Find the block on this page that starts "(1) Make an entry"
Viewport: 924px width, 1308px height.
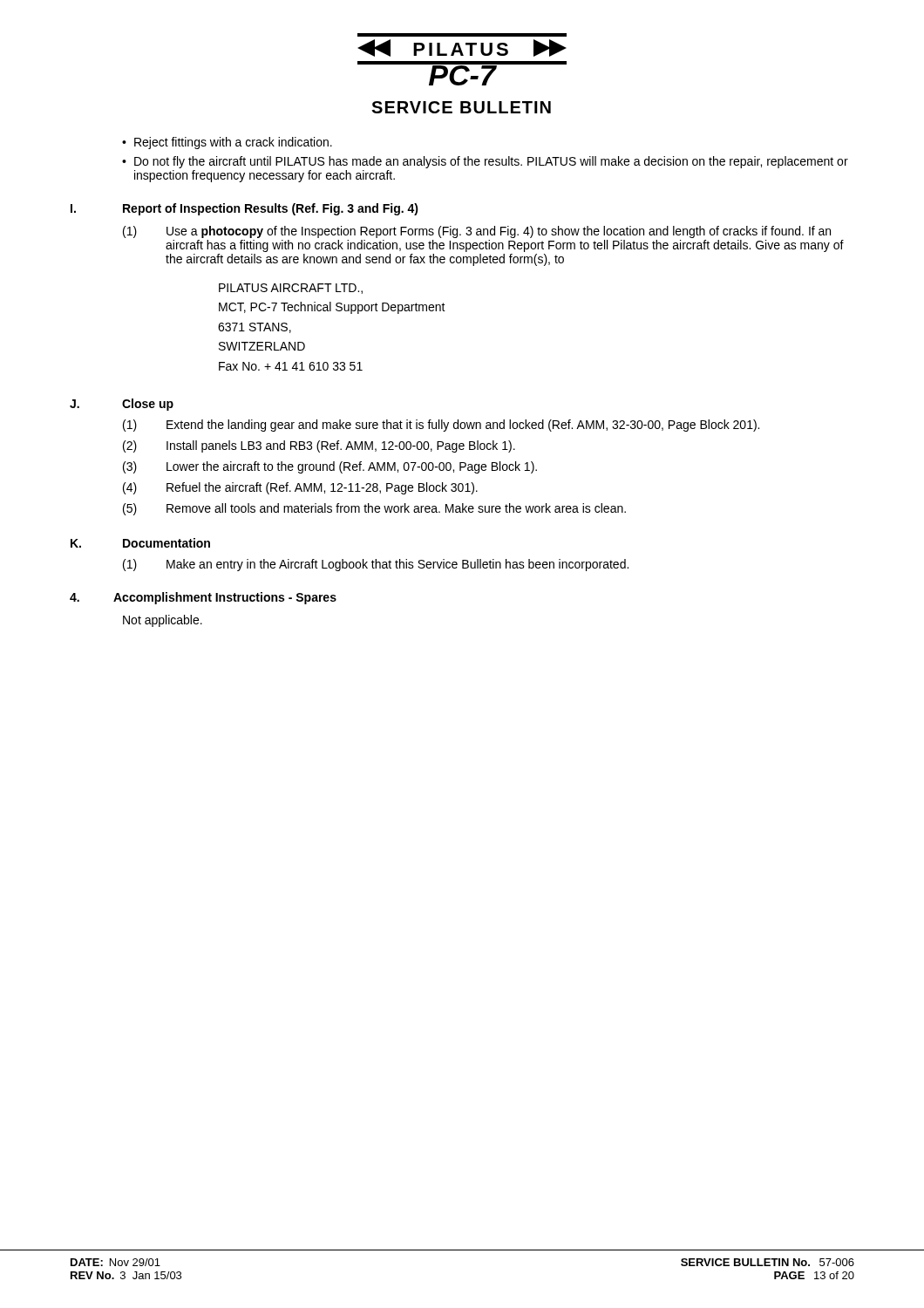pyautogui.click(x=493, y=564)
